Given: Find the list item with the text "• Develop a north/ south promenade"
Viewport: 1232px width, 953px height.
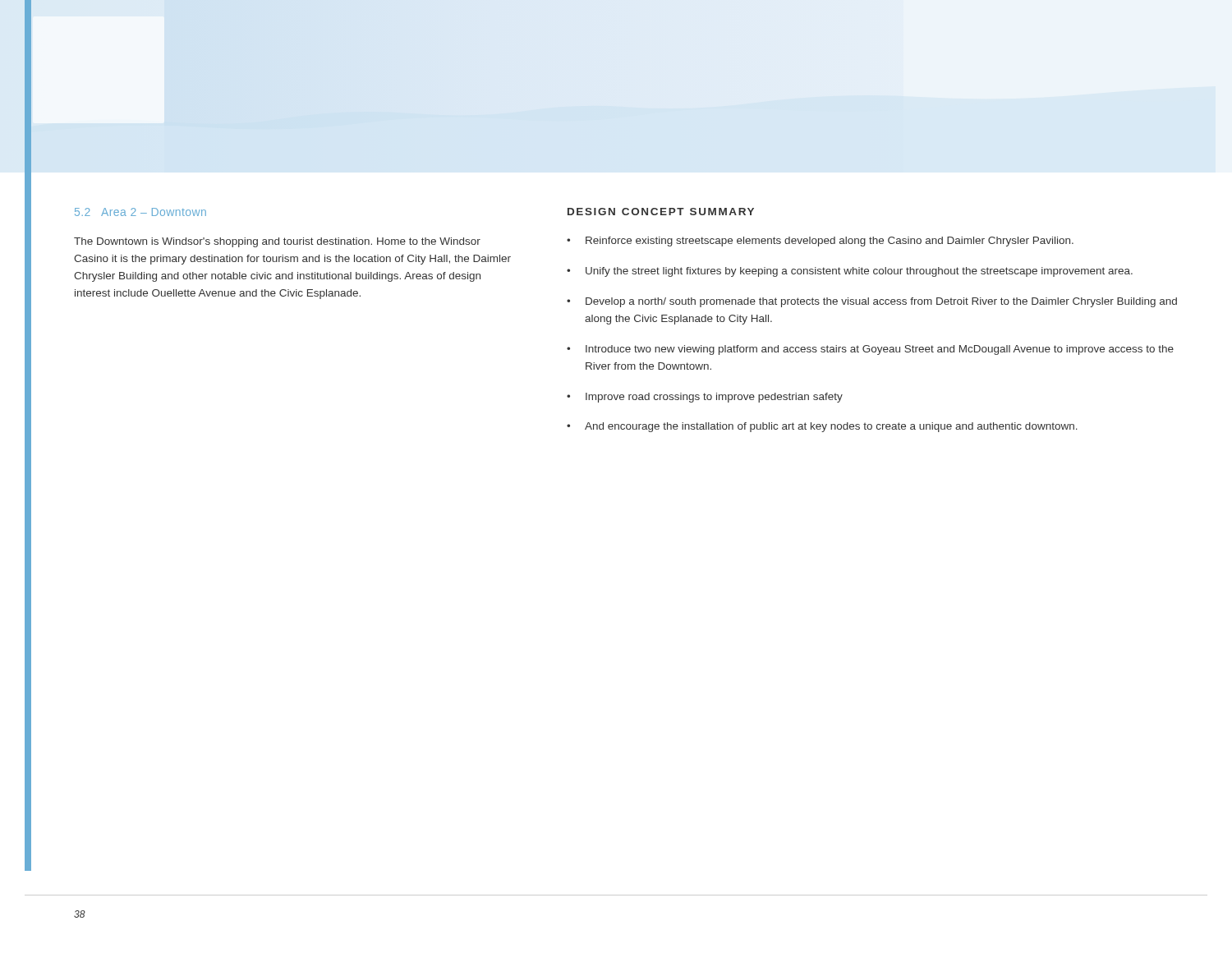Looking at the screenshot, I should 879,310.
